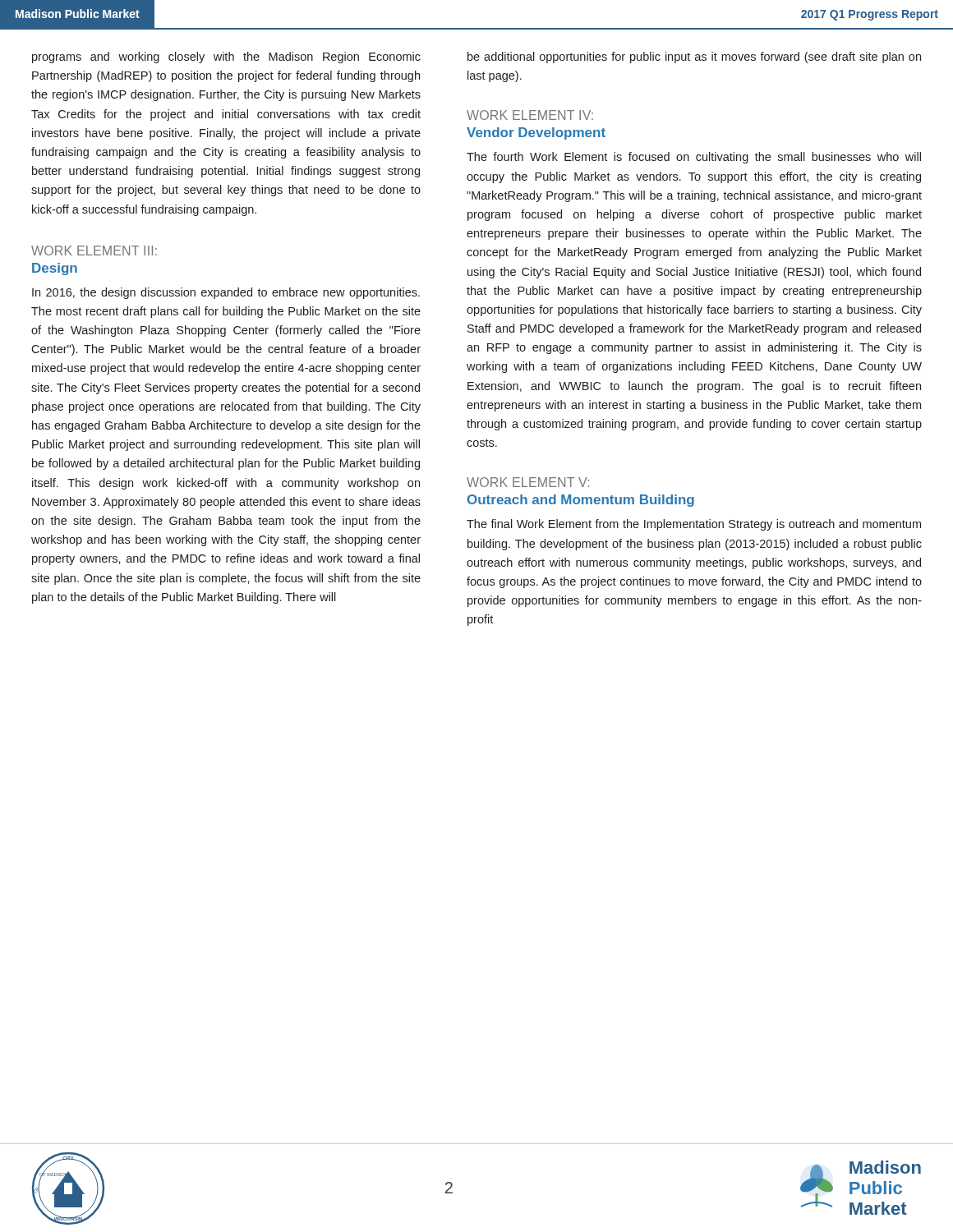This screenshot has width=953, height=1232.
Task: Point to the block beginning "The fourth Work Element is"
Action: [694, 300]
